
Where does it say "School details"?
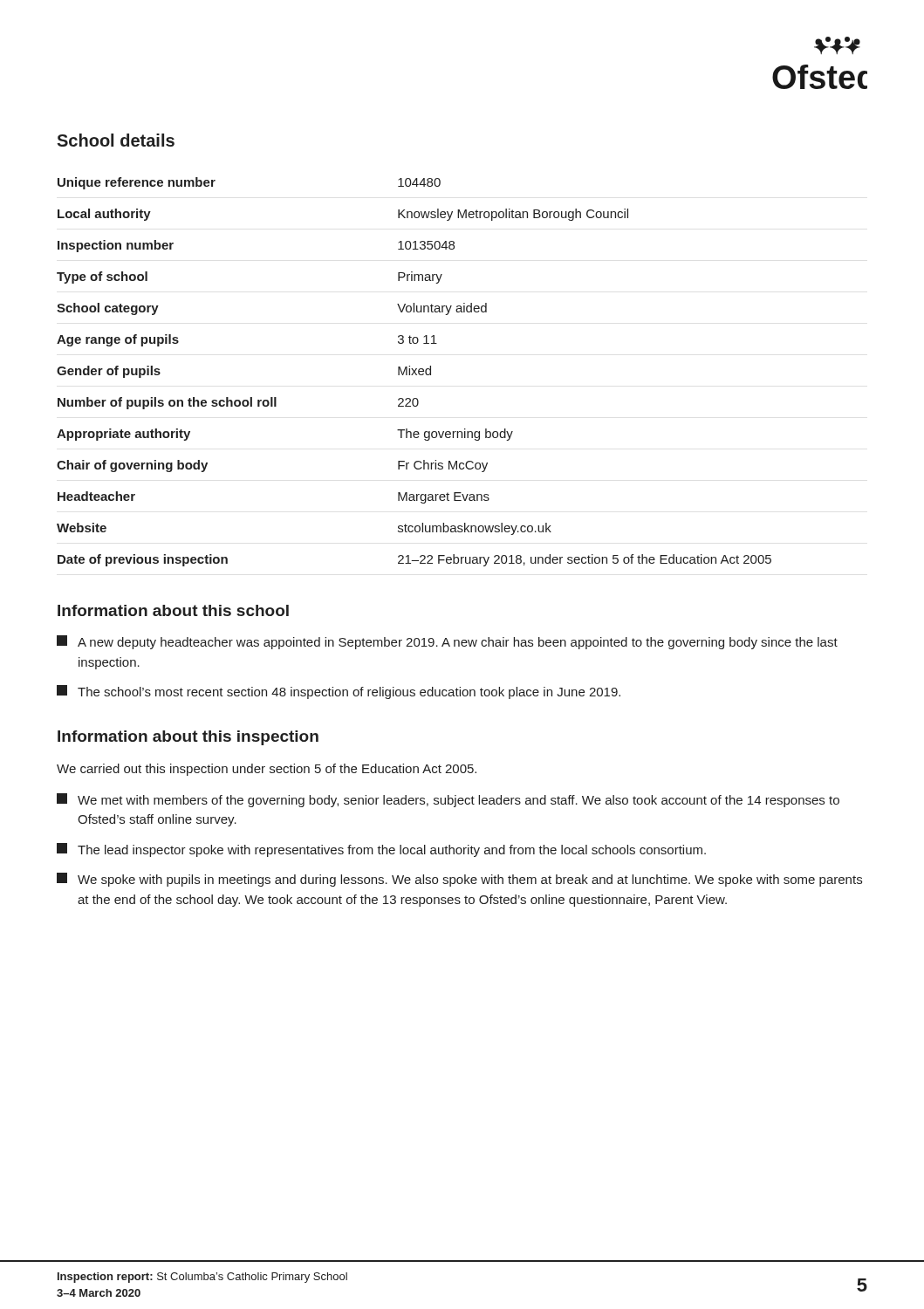116,141
